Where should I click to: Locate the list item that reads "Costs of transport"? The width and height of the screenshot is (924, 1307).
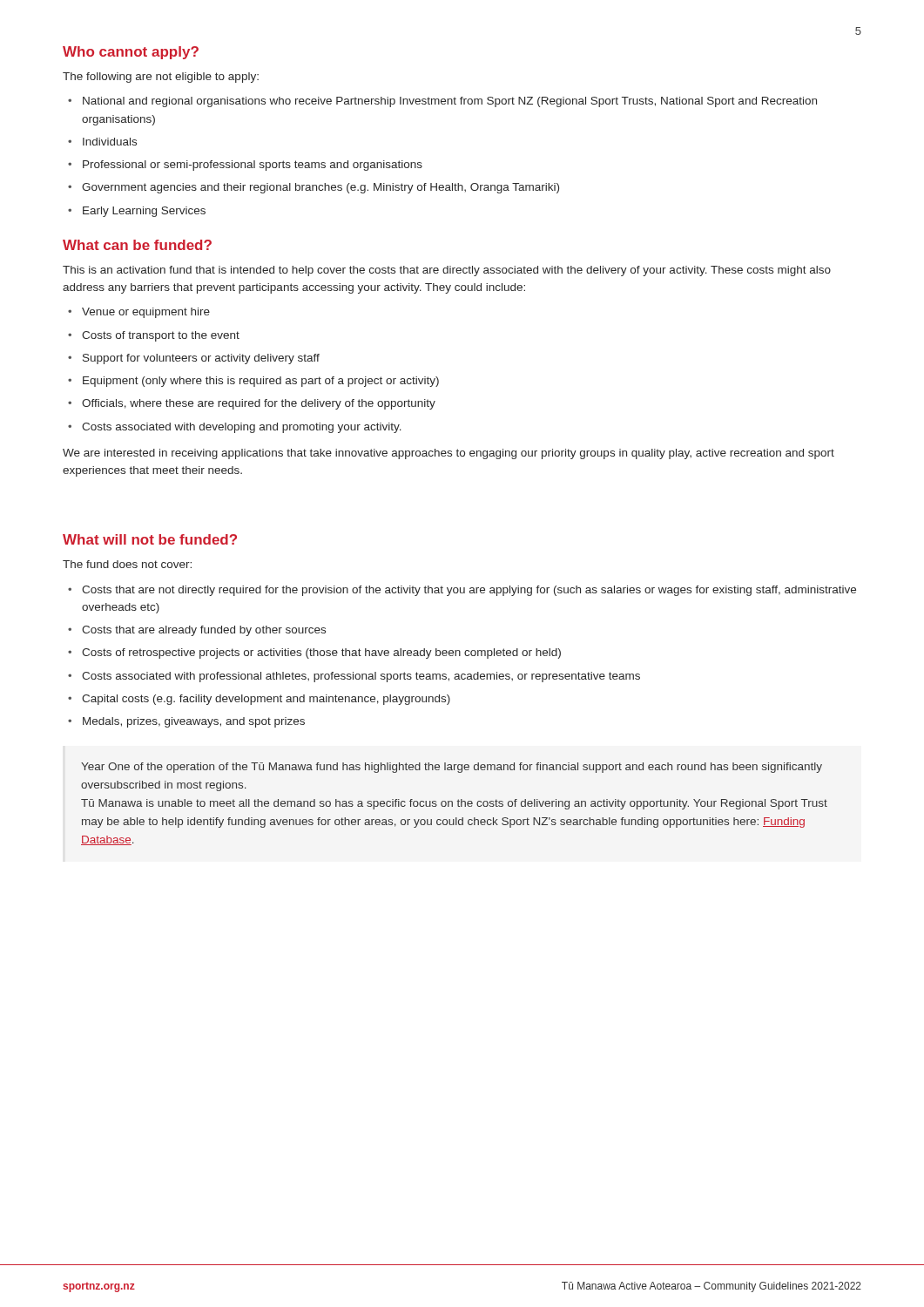point(161,335)
